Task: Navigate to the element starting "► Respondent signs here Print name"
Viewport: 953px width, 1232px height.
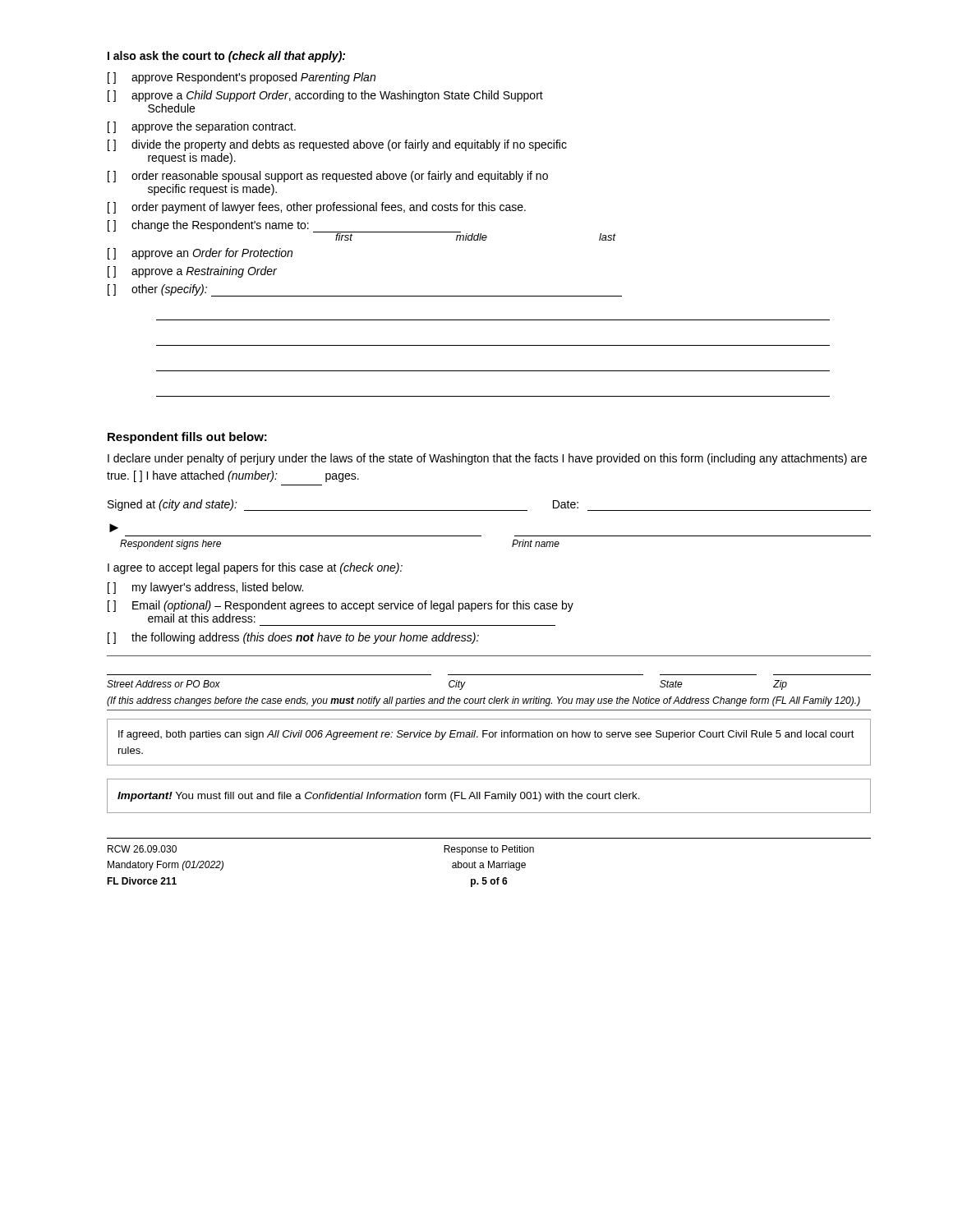Action: pos(489,534)
